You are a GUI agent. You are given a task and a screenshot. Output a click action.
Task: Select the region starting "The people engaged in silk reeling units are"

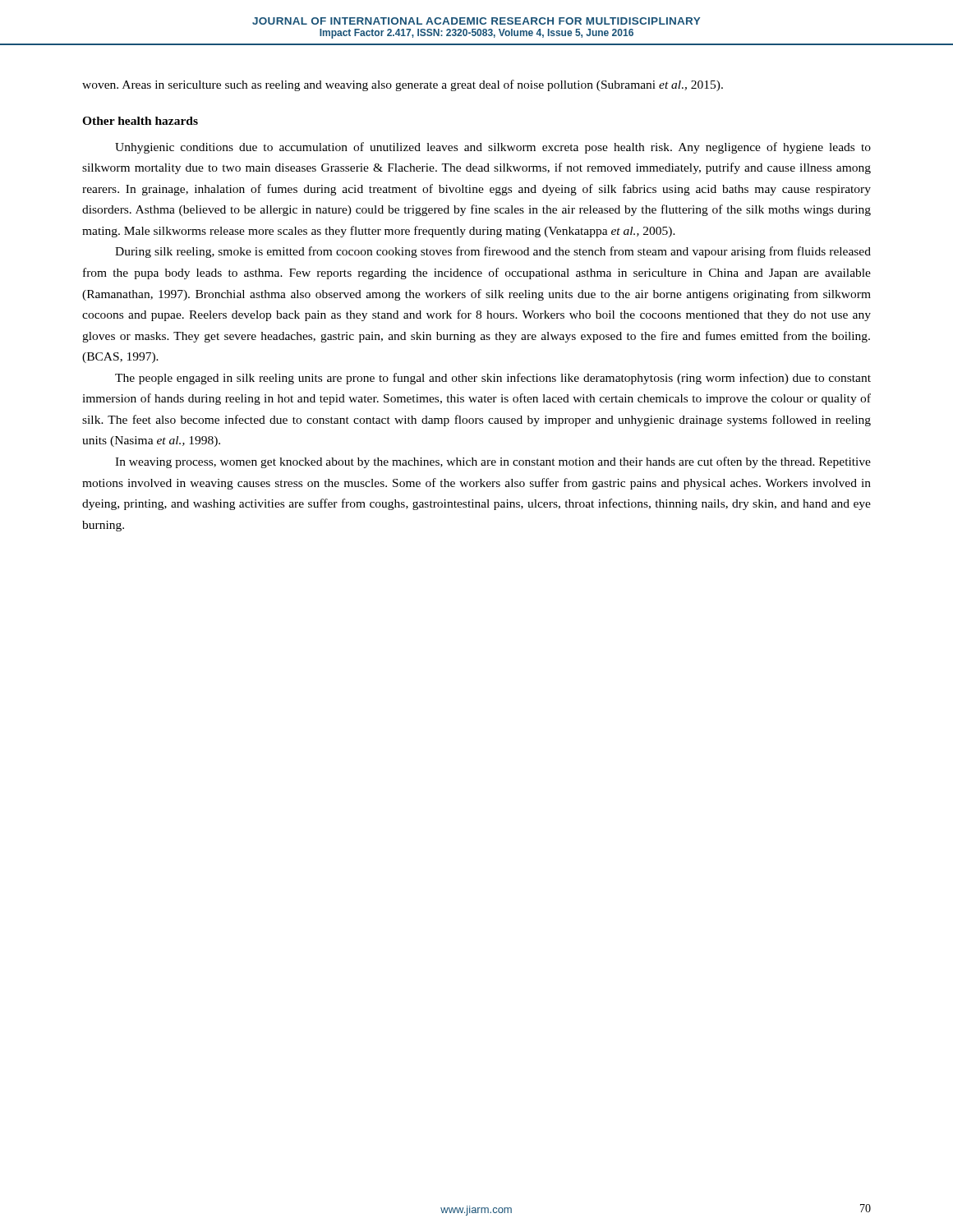pyautogui.click(x=476, y=409)
